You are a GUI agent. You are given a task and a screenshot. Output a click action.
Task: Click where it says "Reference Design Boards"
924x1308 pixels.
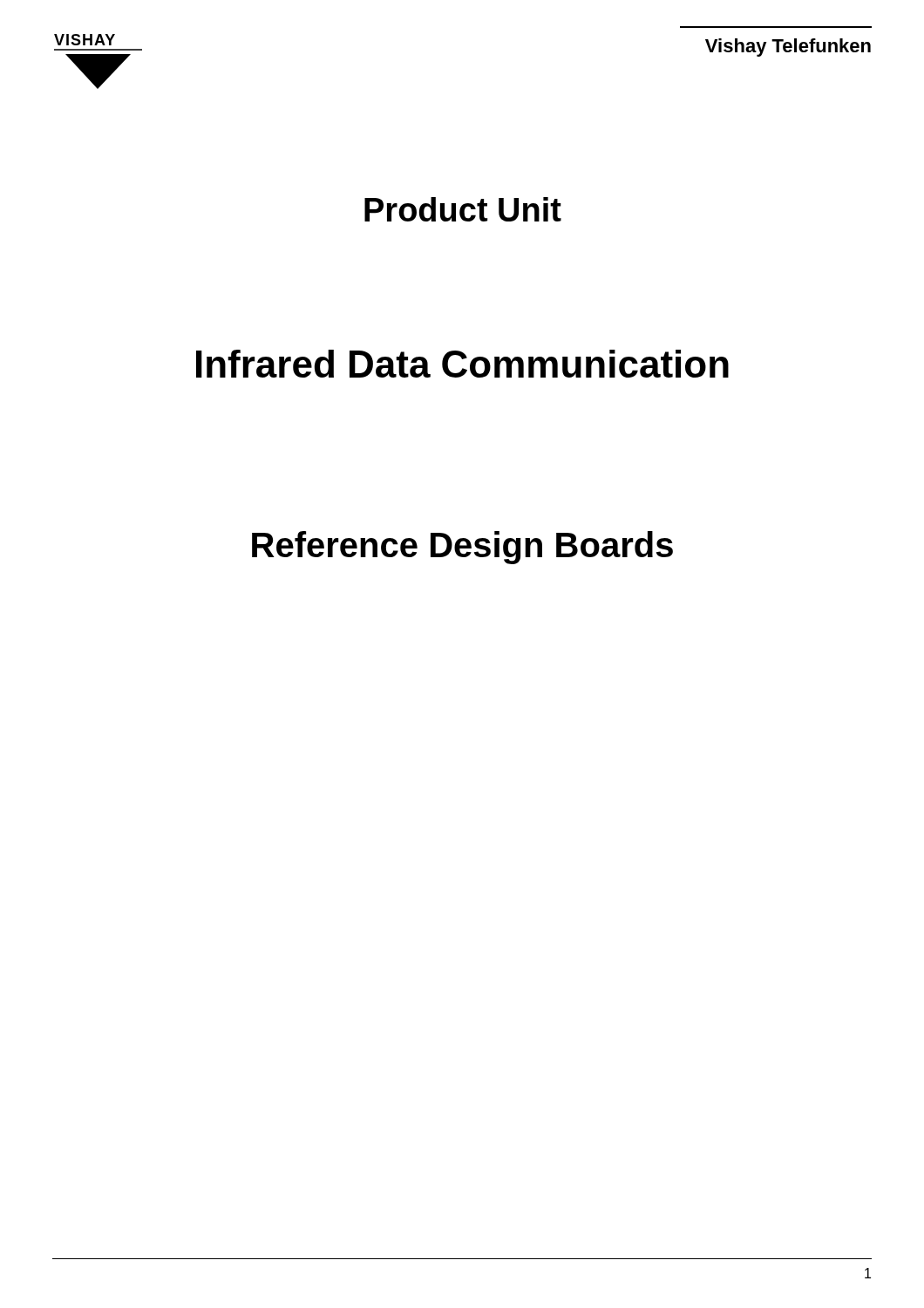click(462, 545)
